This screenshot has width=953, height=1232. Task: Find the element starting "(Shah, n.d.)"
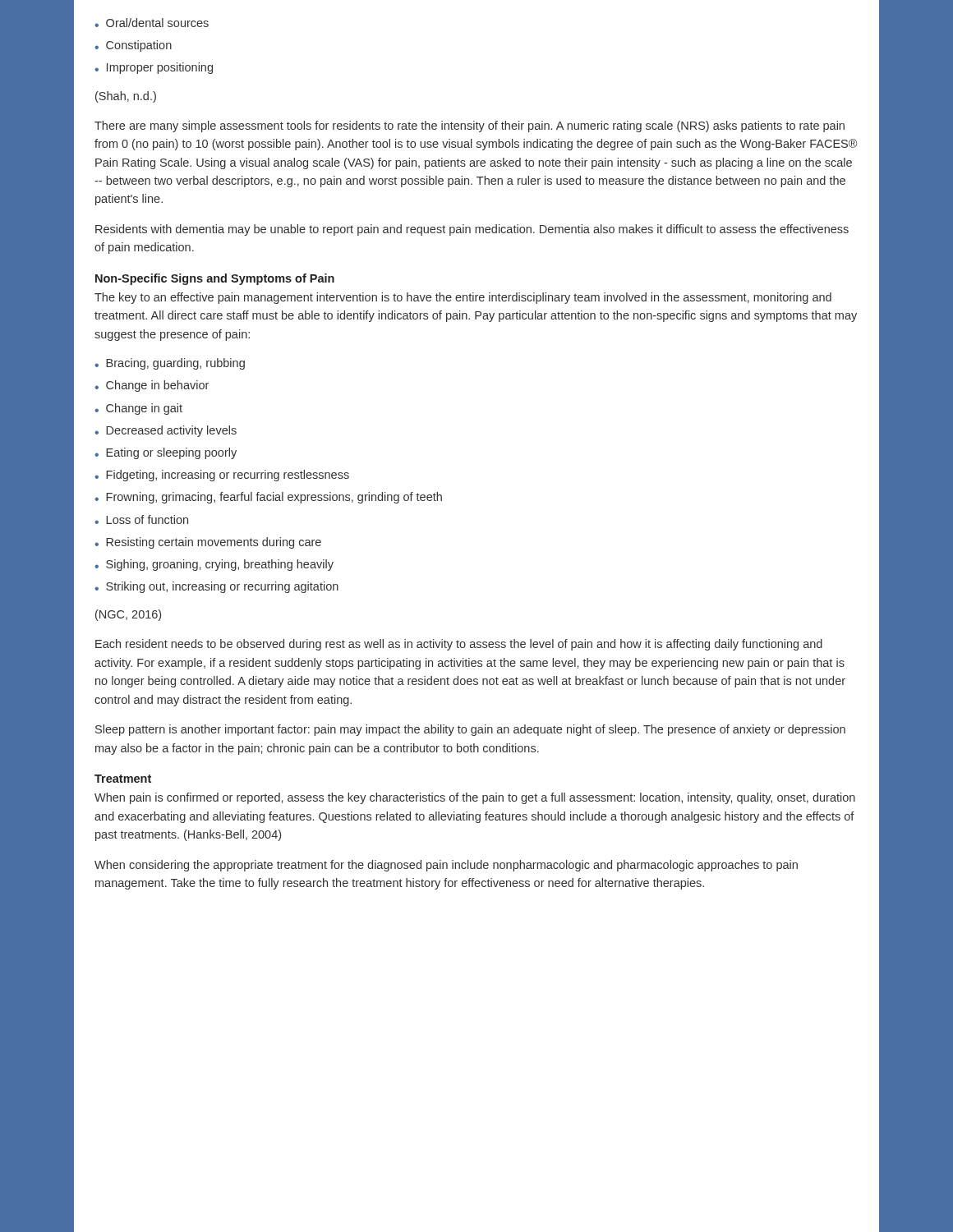126,96
